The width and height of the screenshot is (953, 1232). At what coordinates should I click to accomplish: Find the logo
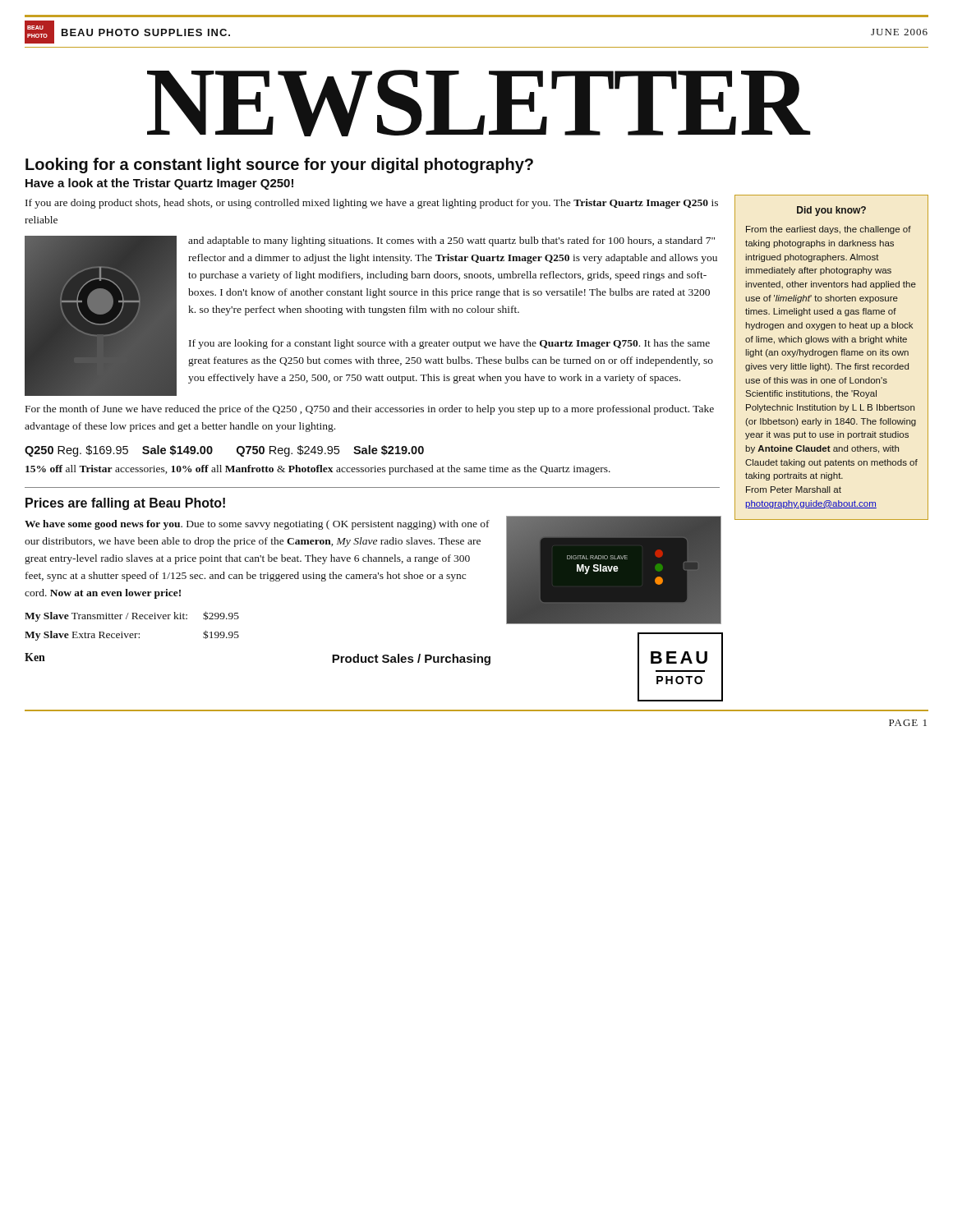click(x=679, y=667)
